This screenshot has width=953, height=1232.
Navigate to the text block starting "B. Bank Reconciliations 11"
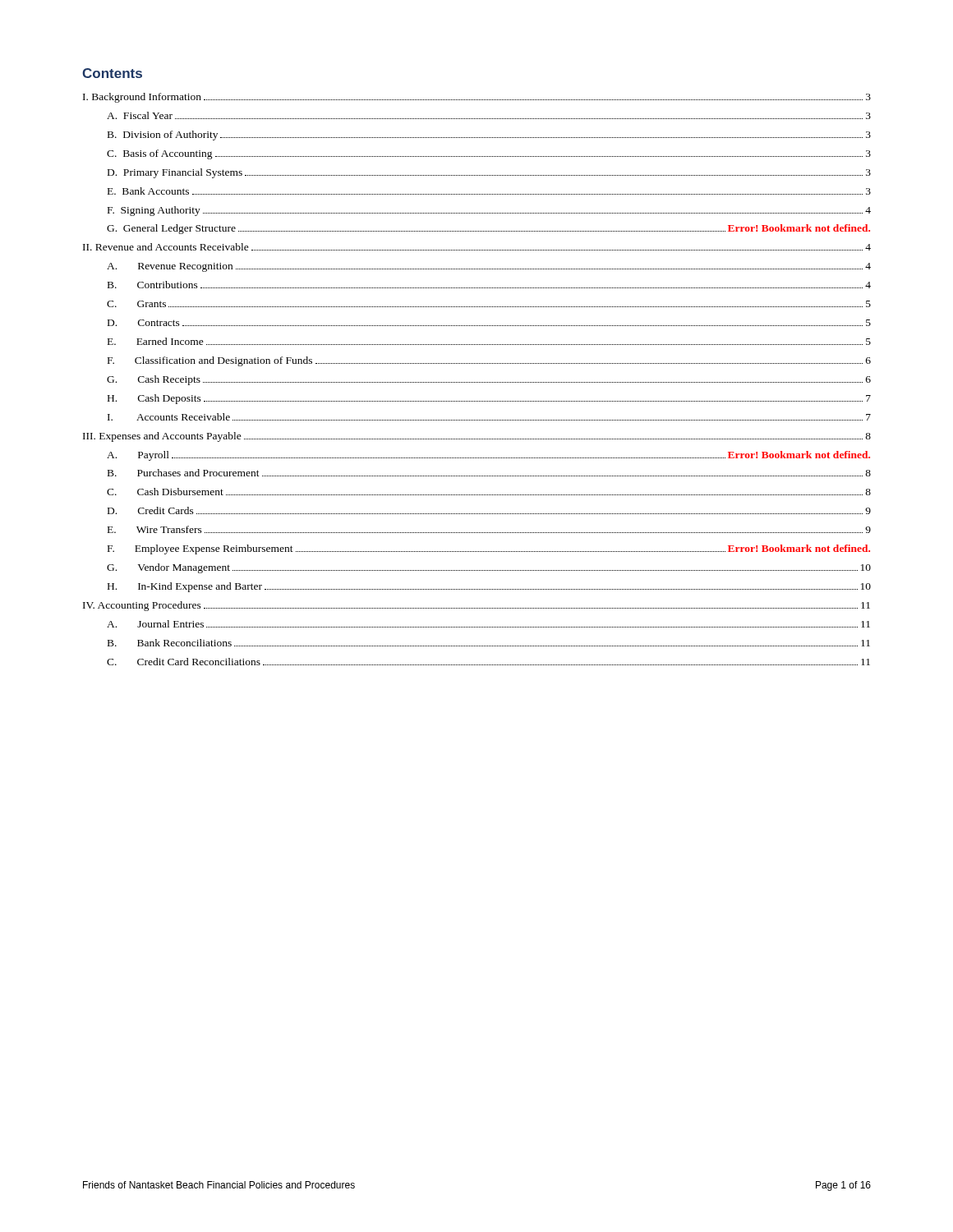click(489, 643)
